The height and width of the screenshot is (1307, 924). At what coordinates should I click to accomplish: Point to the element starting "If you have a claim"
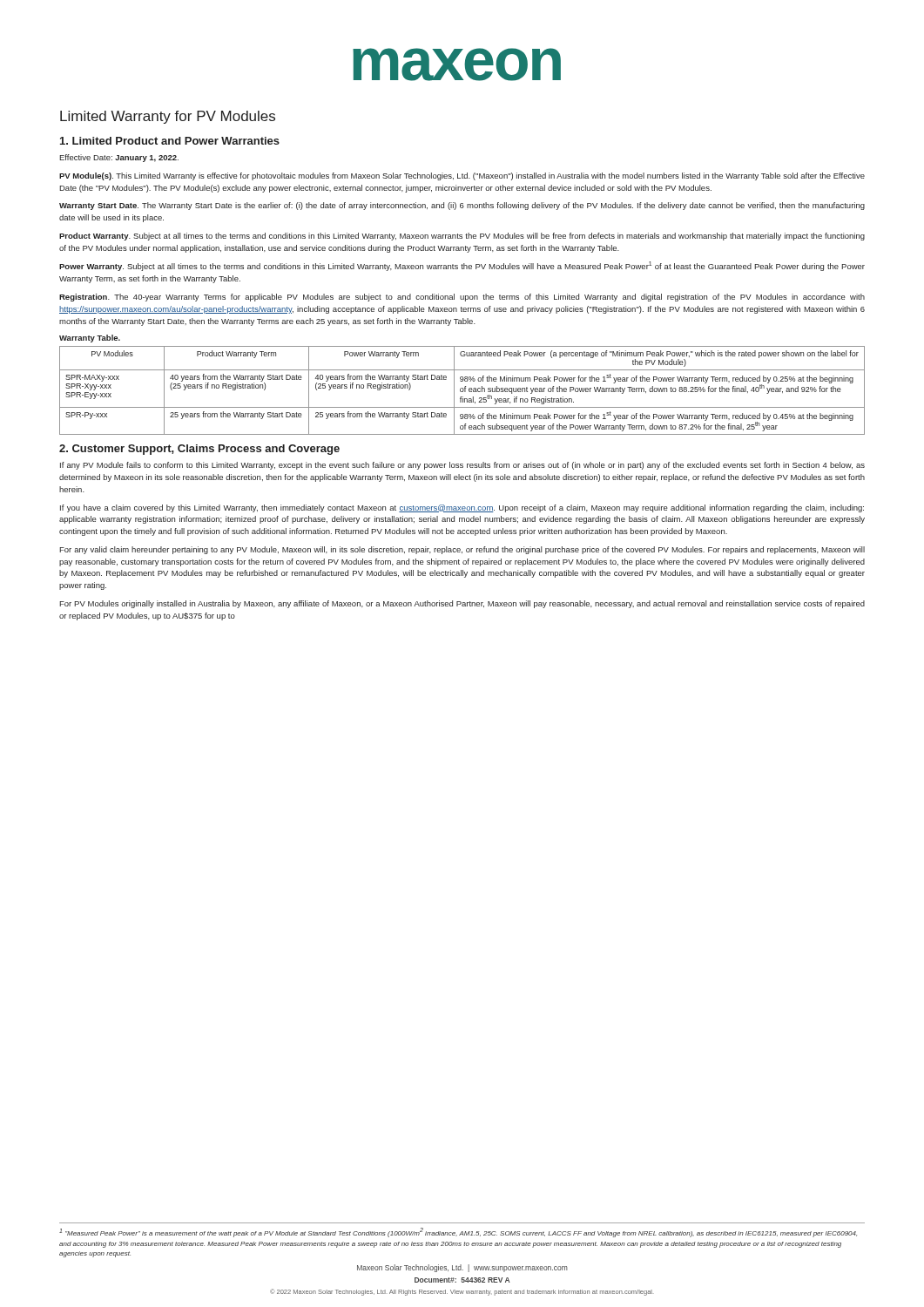click(462, 519)
